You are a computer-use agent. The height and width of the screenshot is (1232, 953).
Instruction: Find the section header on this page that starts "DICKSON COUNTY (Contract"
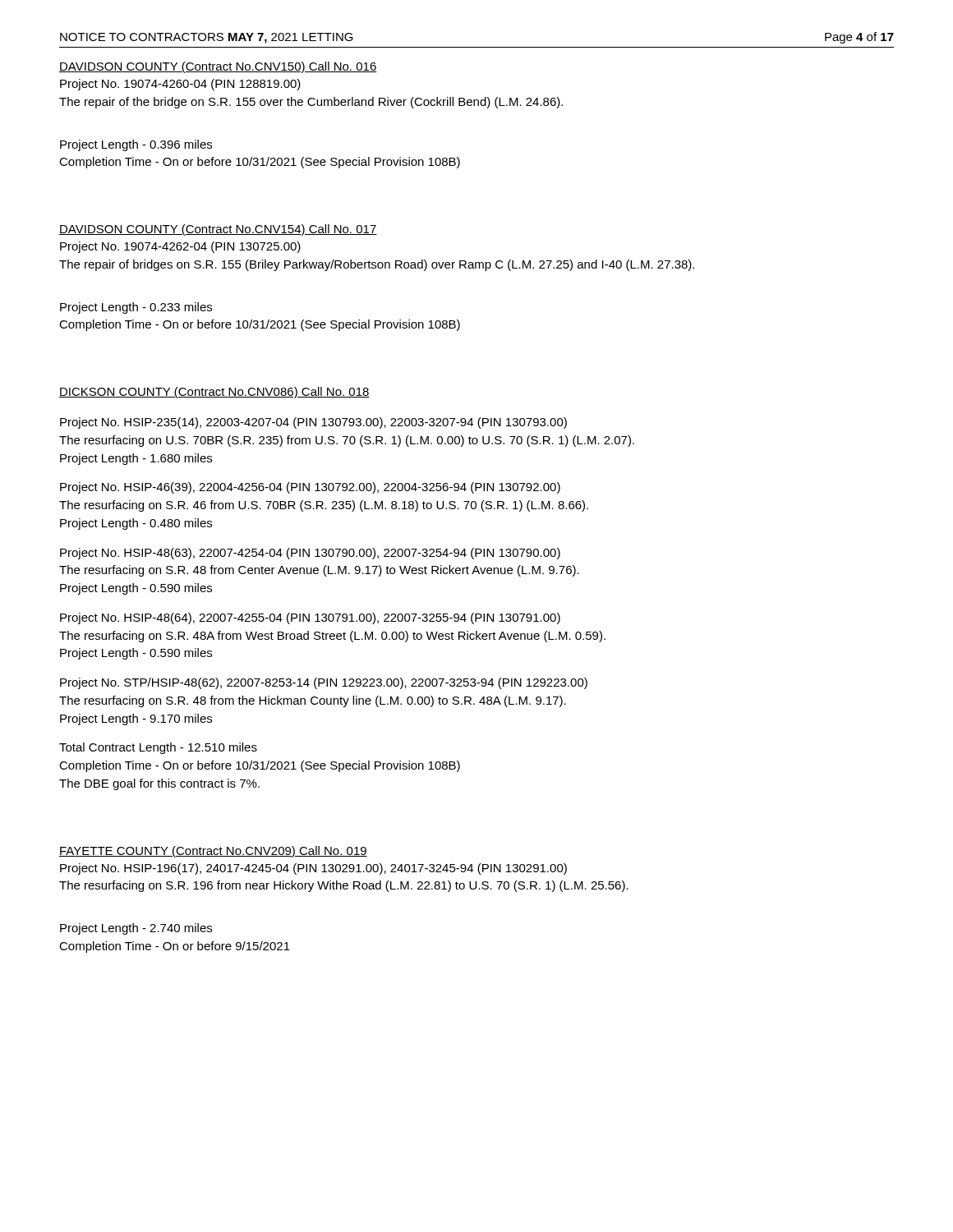point(214,391)
